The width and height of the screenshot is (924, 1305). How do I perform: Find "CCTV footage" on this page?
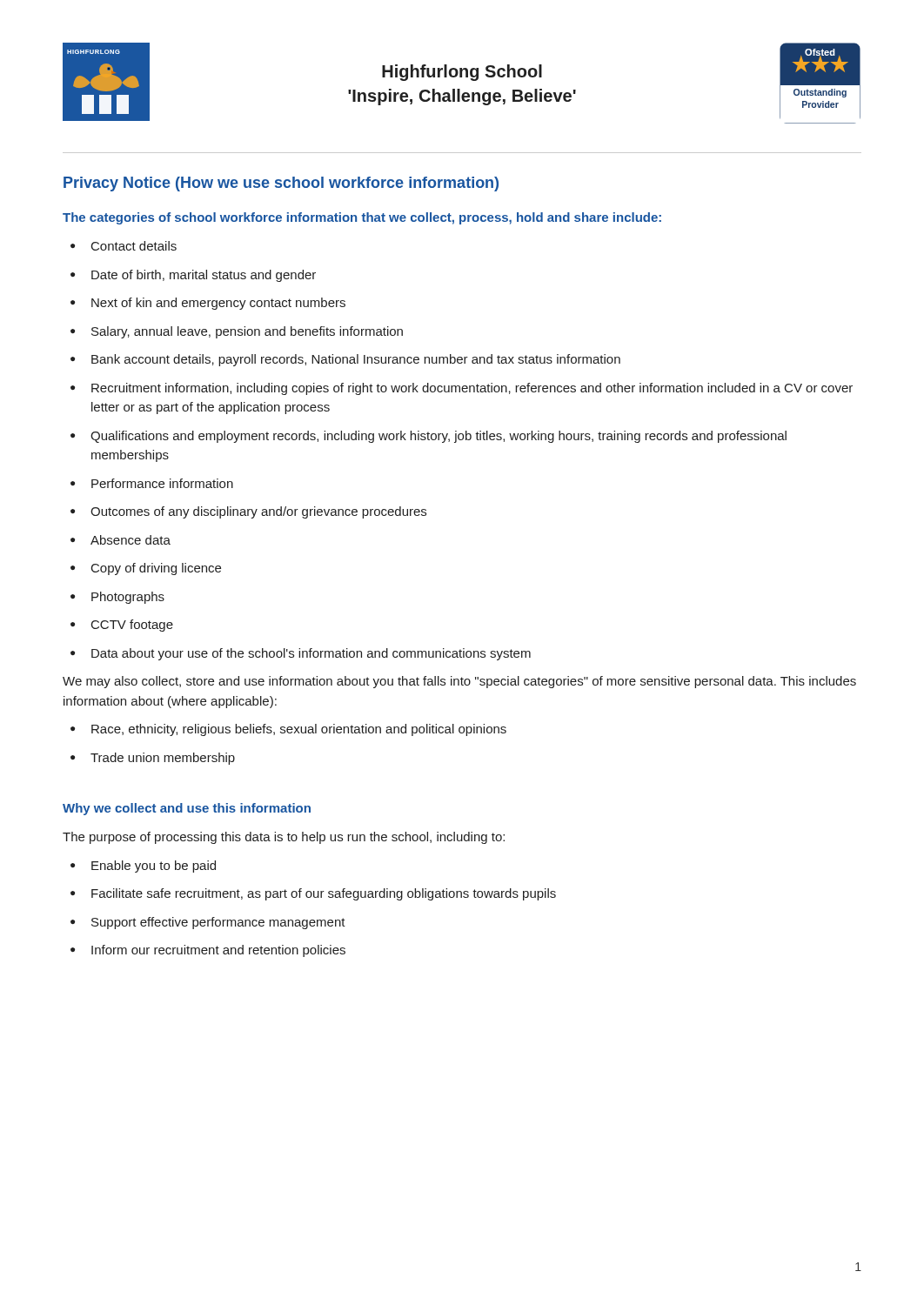[x=122, y=626]
